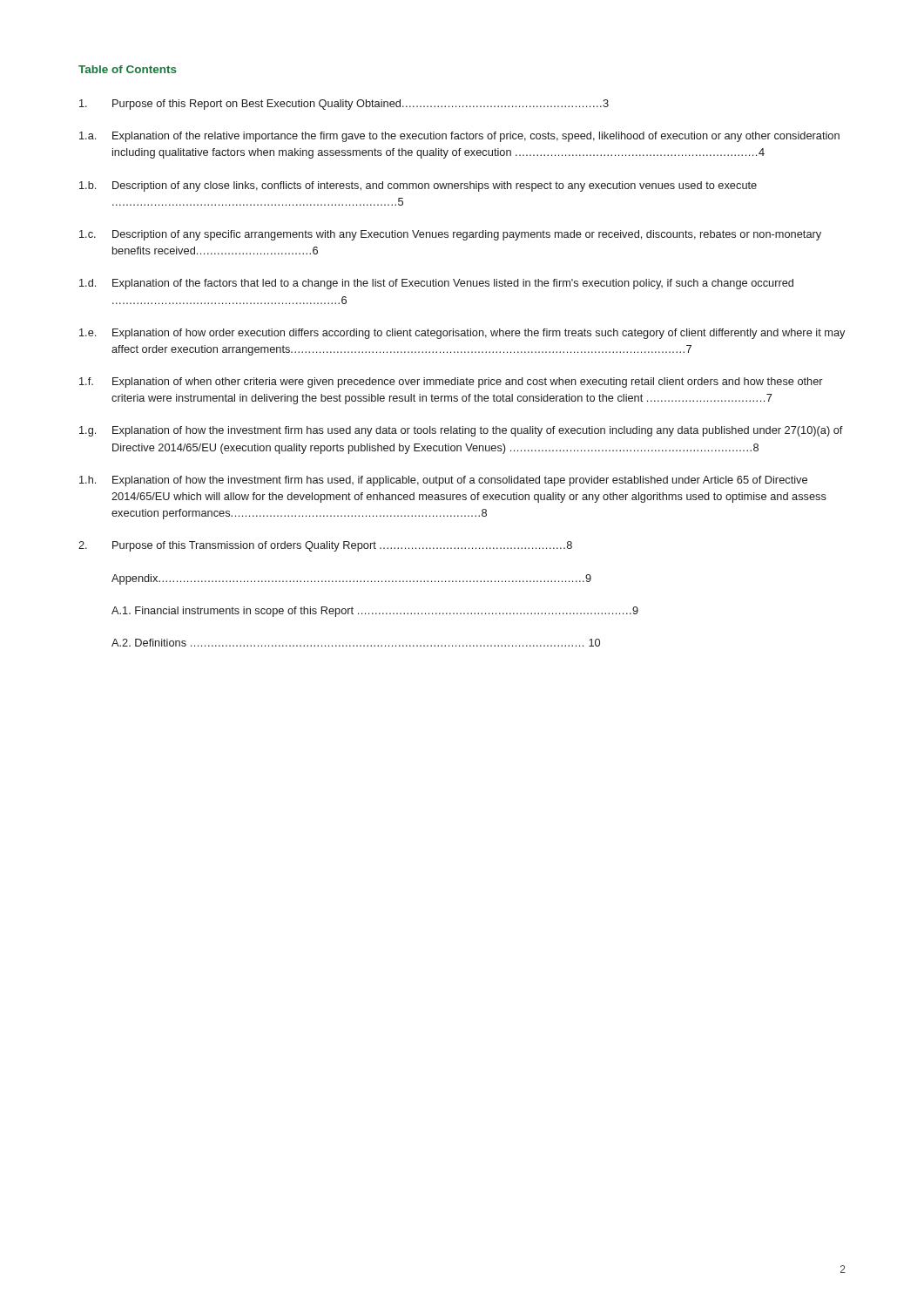Find the passage starting "a. Explanation of the"
Screen dimensions: 1307x924
pyautogui.click(x=462, y=144)
